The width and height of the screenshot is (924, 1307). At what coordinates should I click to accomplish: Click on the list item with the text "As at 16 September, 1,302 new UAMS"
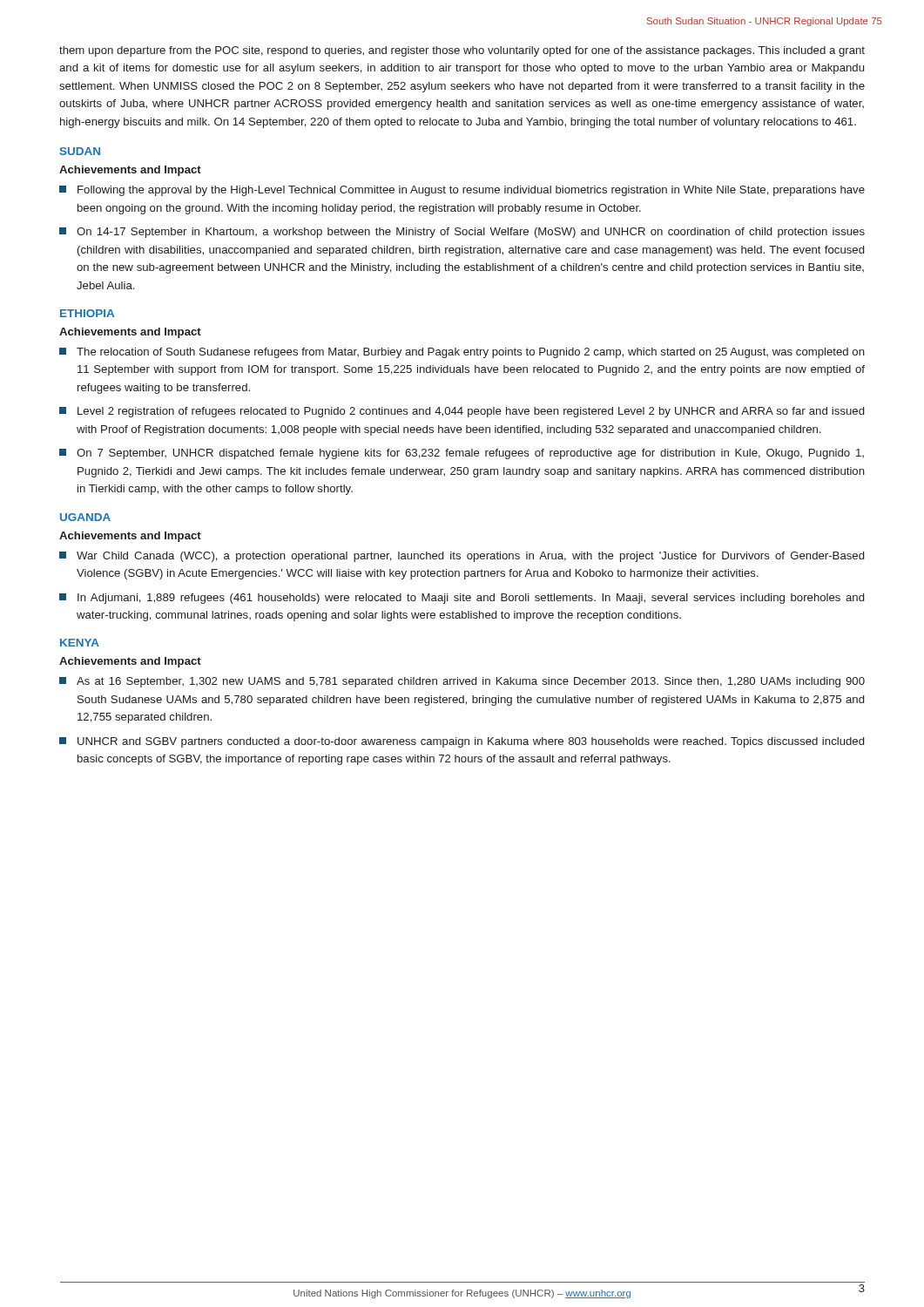462,700
